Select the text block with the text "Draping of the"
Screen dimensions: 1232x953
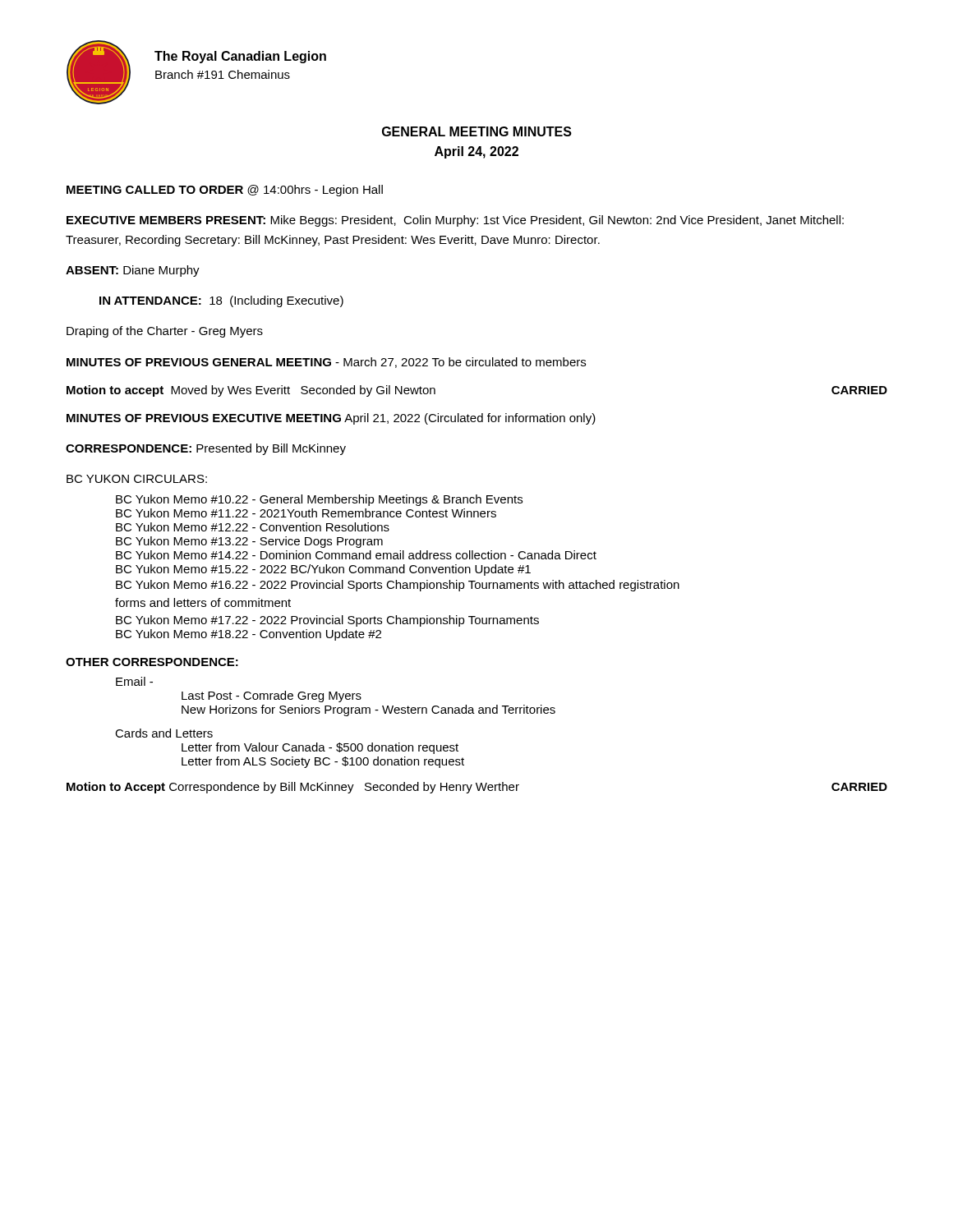[165, 332]
